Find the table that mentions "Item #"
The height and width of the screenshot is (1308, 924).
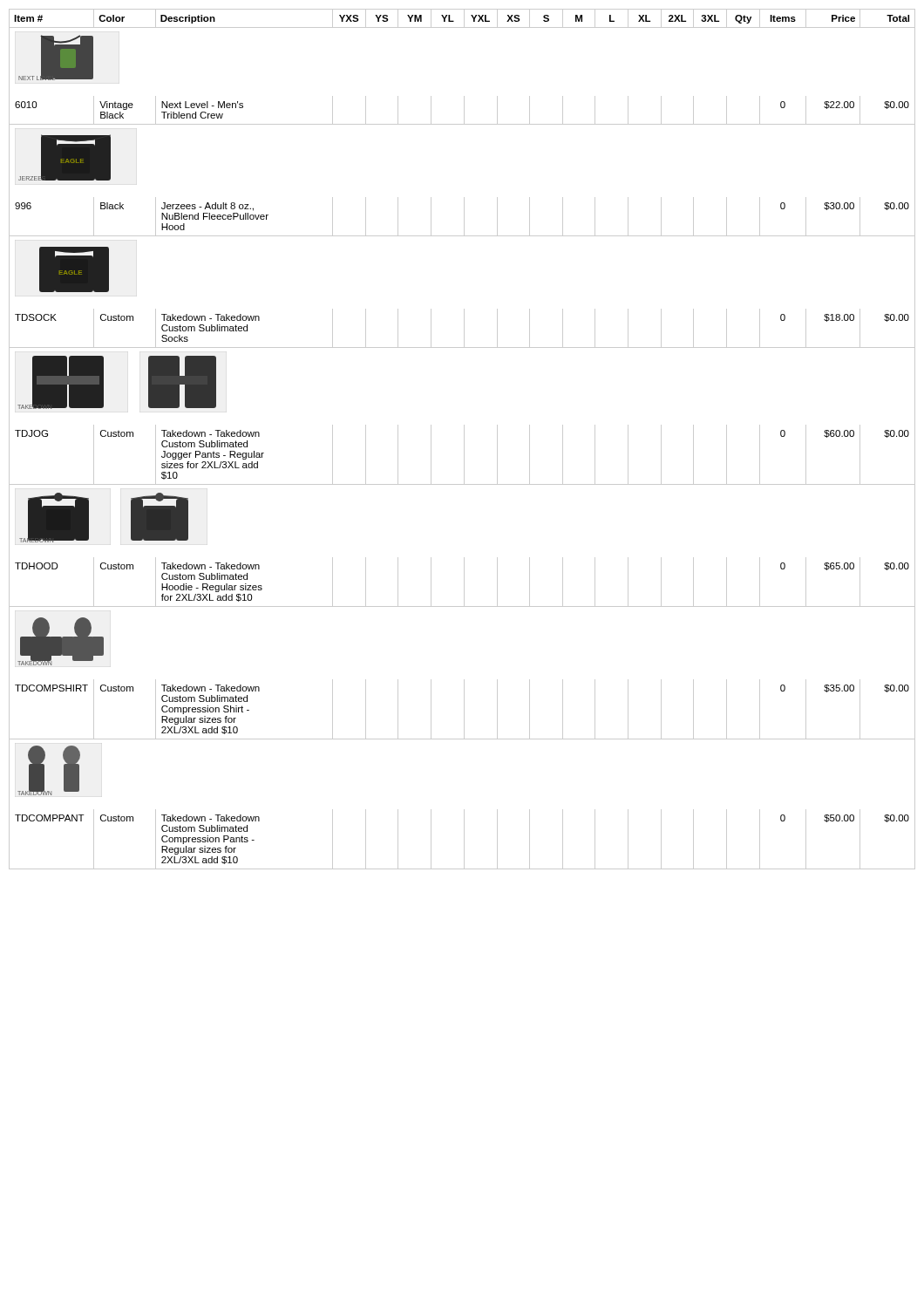462,439
